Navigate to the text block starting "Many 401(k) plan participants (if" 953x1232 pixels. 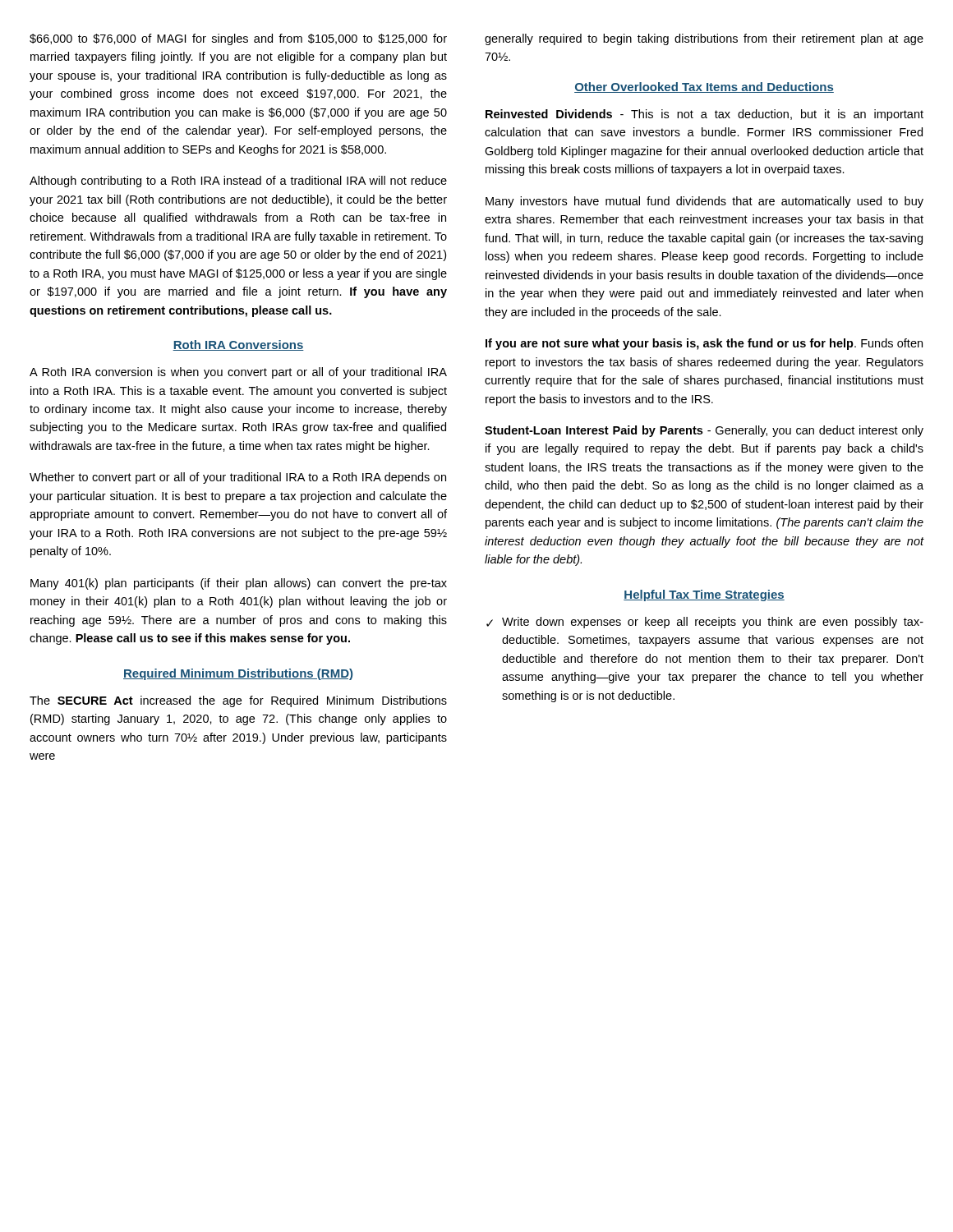pos(238,611)
